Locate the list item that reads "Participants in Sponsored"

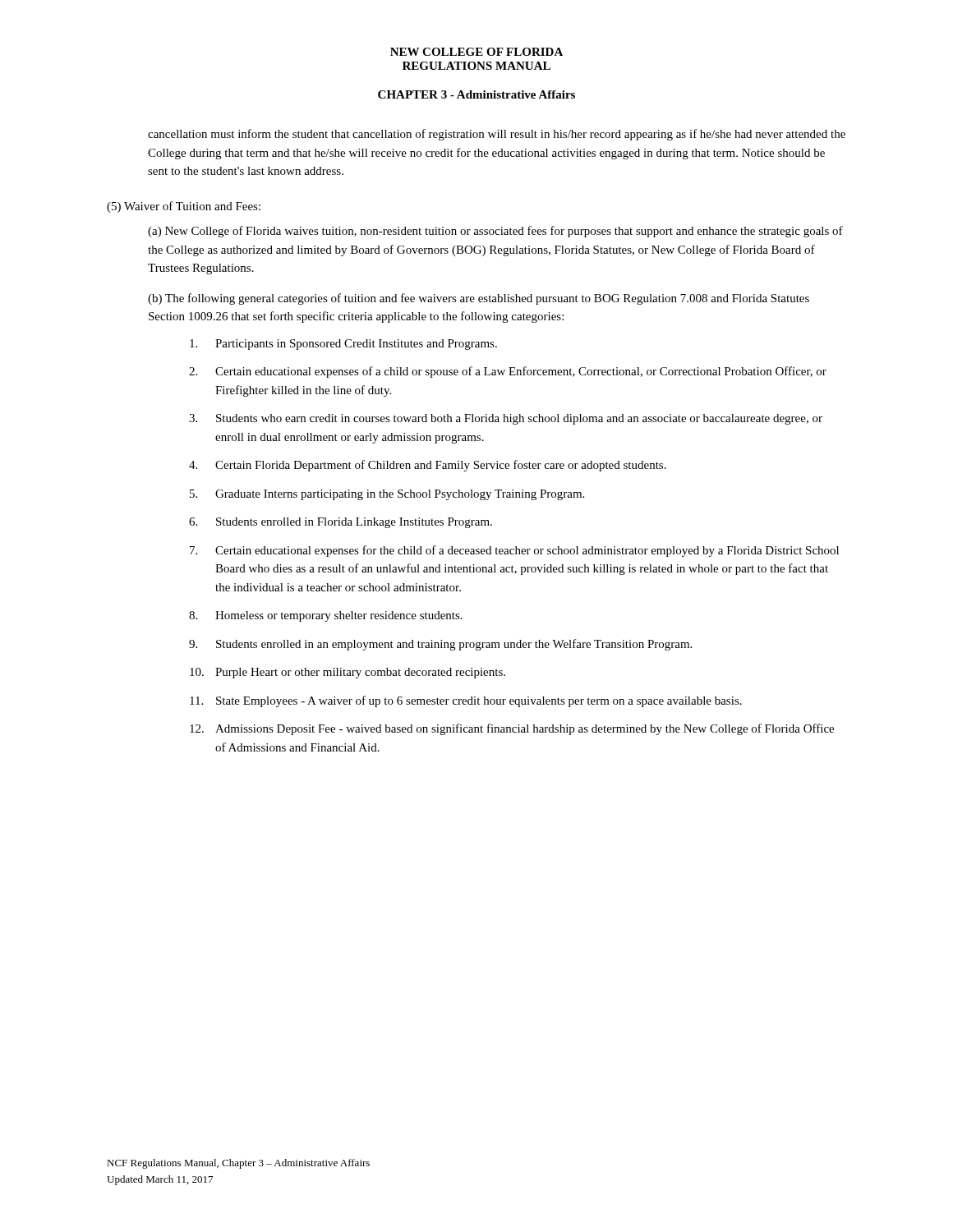tap(343, 345)
